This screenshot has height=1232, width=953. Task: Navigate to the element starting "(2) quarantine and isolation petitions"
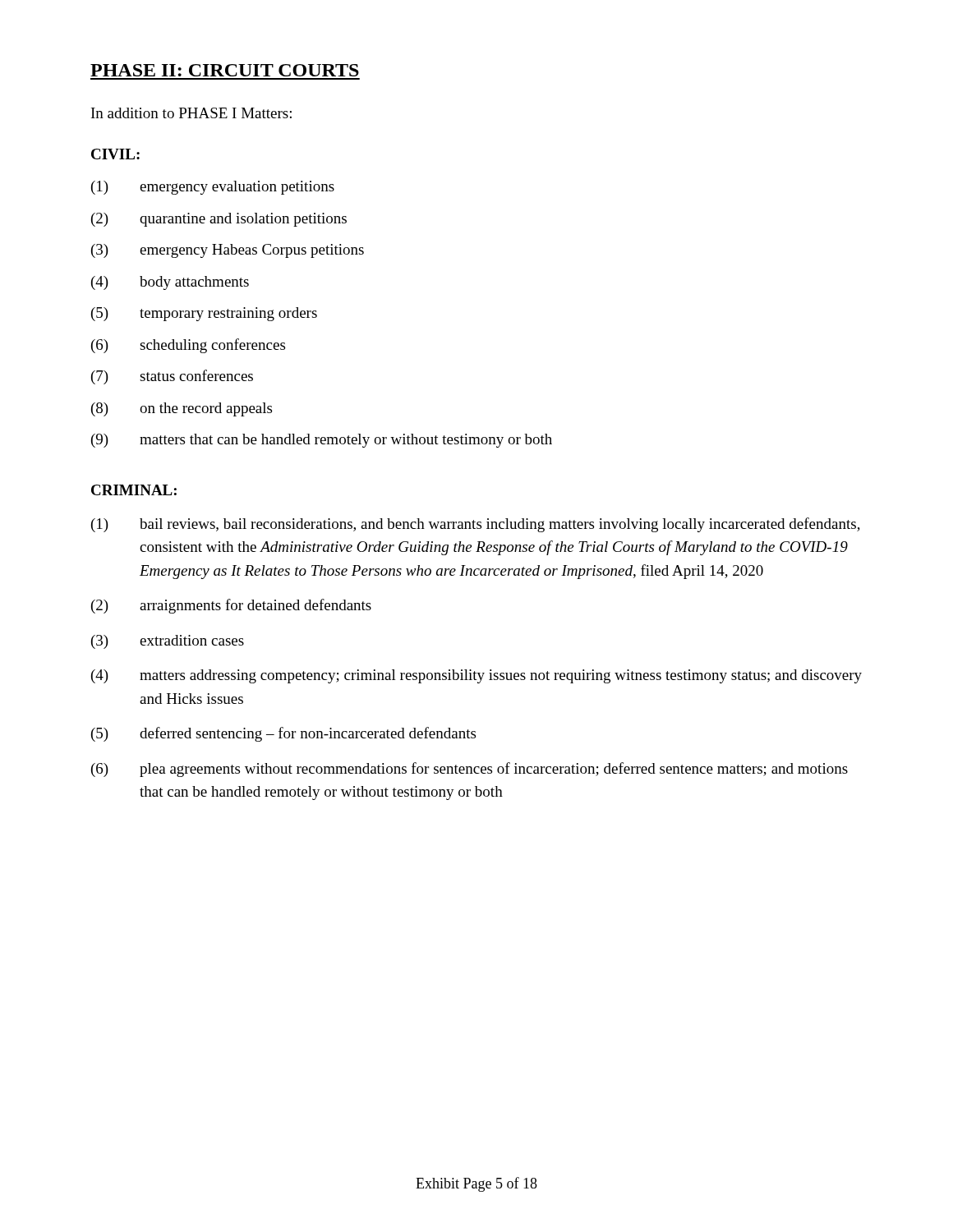pos(219,220)
